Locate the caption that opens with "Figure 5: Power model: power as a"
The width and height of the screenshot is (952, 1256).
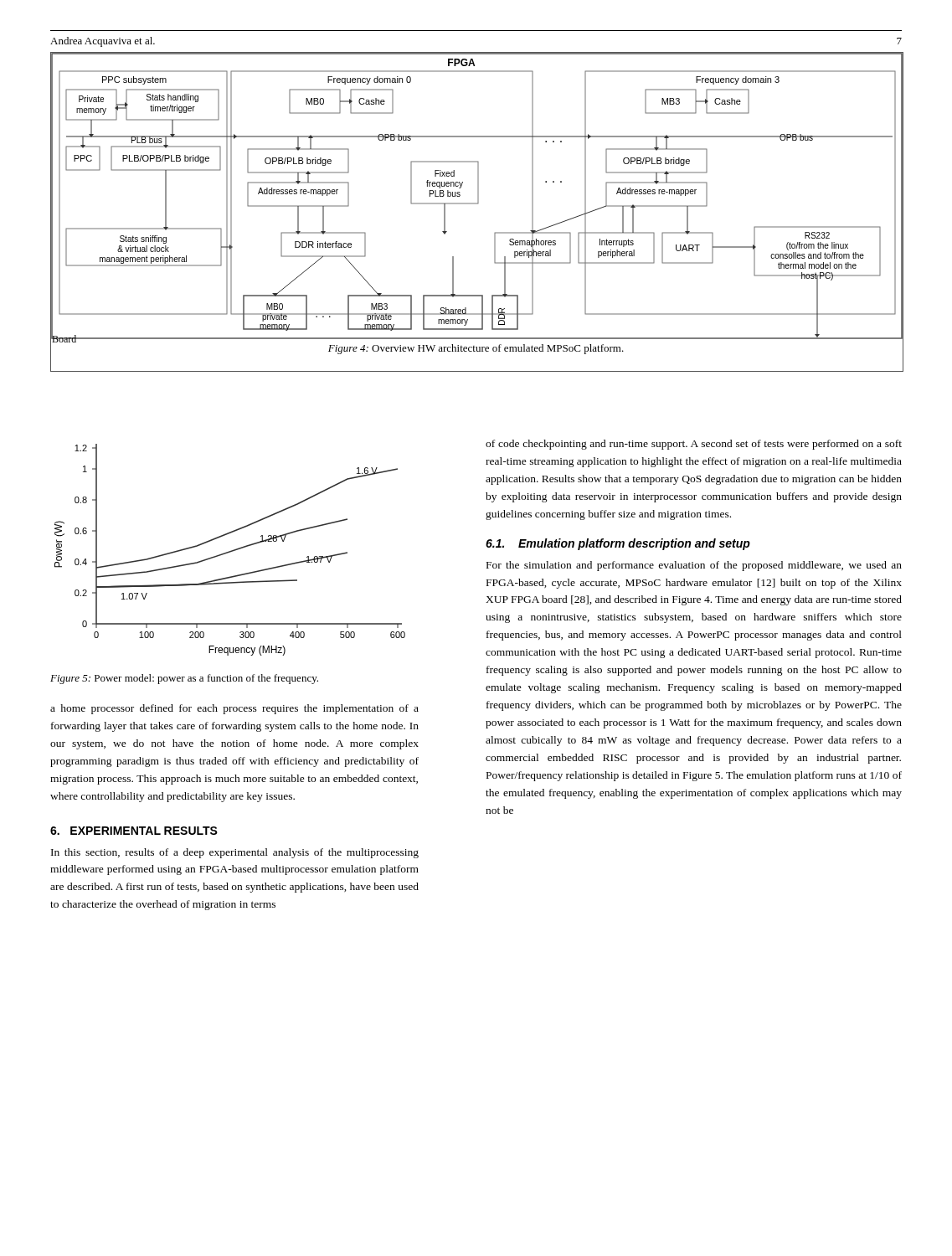coord(185,678)
